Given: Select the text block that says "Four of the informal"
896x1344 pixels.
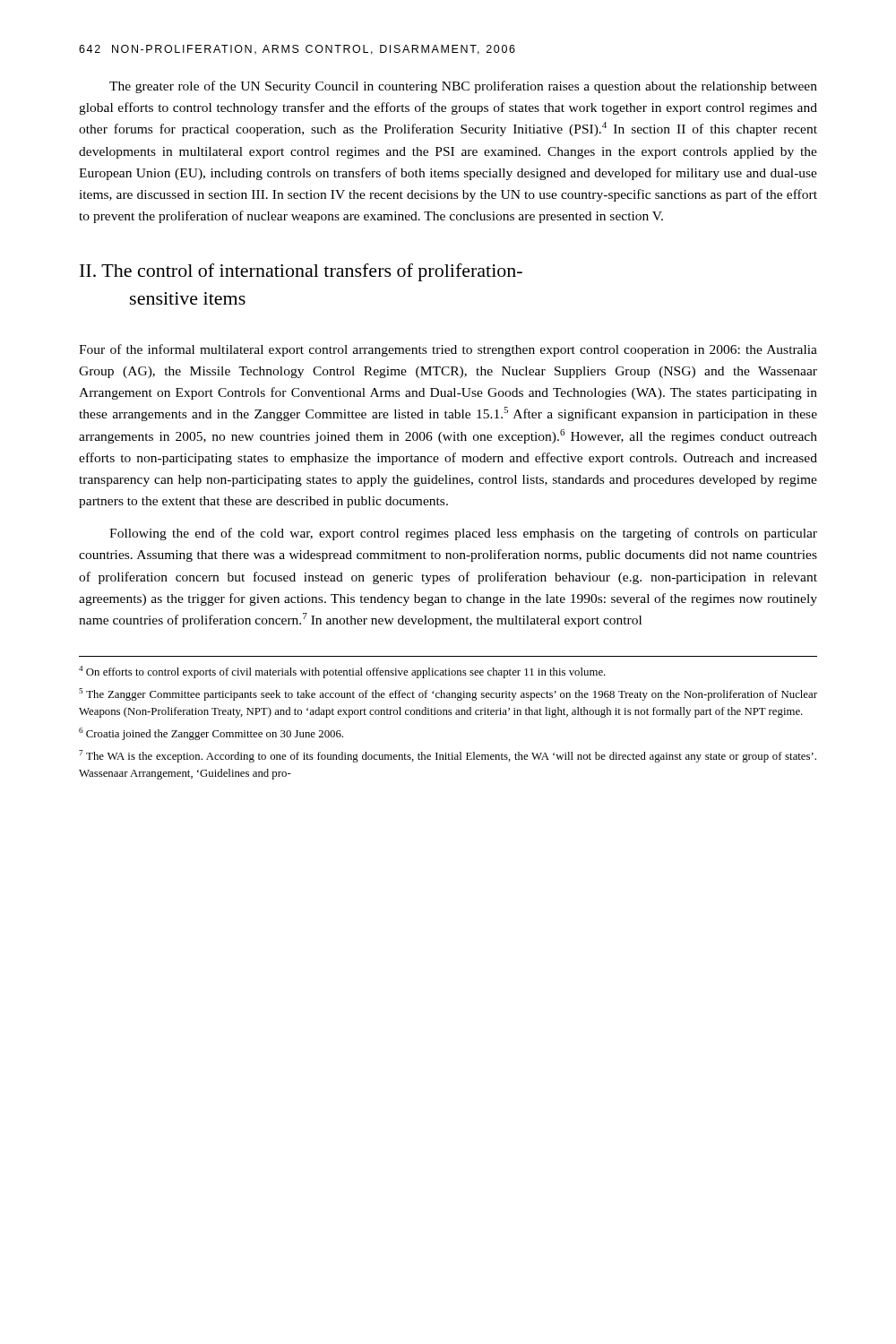Looking at the screenshot, I should tap(448, 425).
